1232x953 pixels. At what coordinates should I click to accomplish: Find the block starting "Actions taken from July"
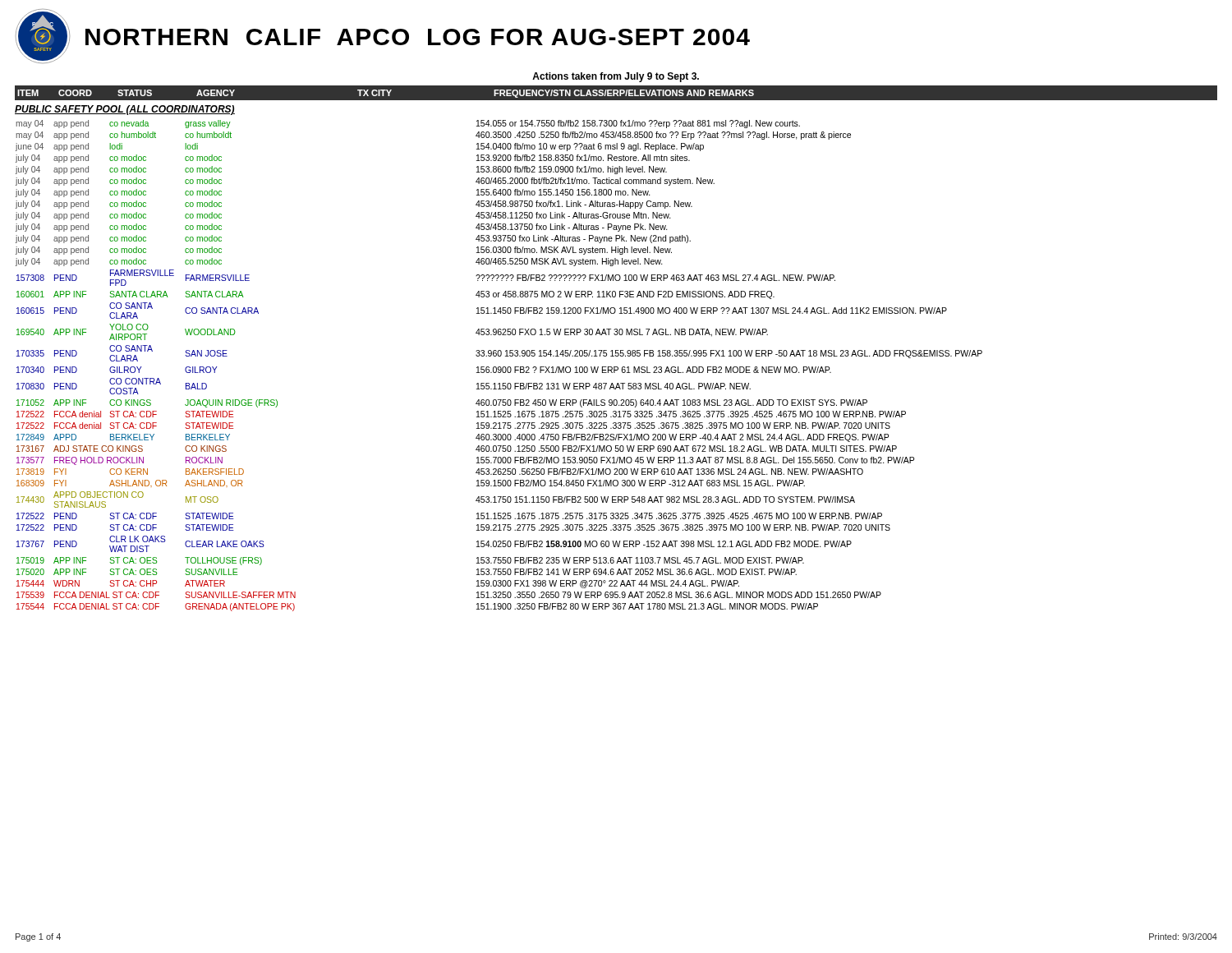point(616,76)
